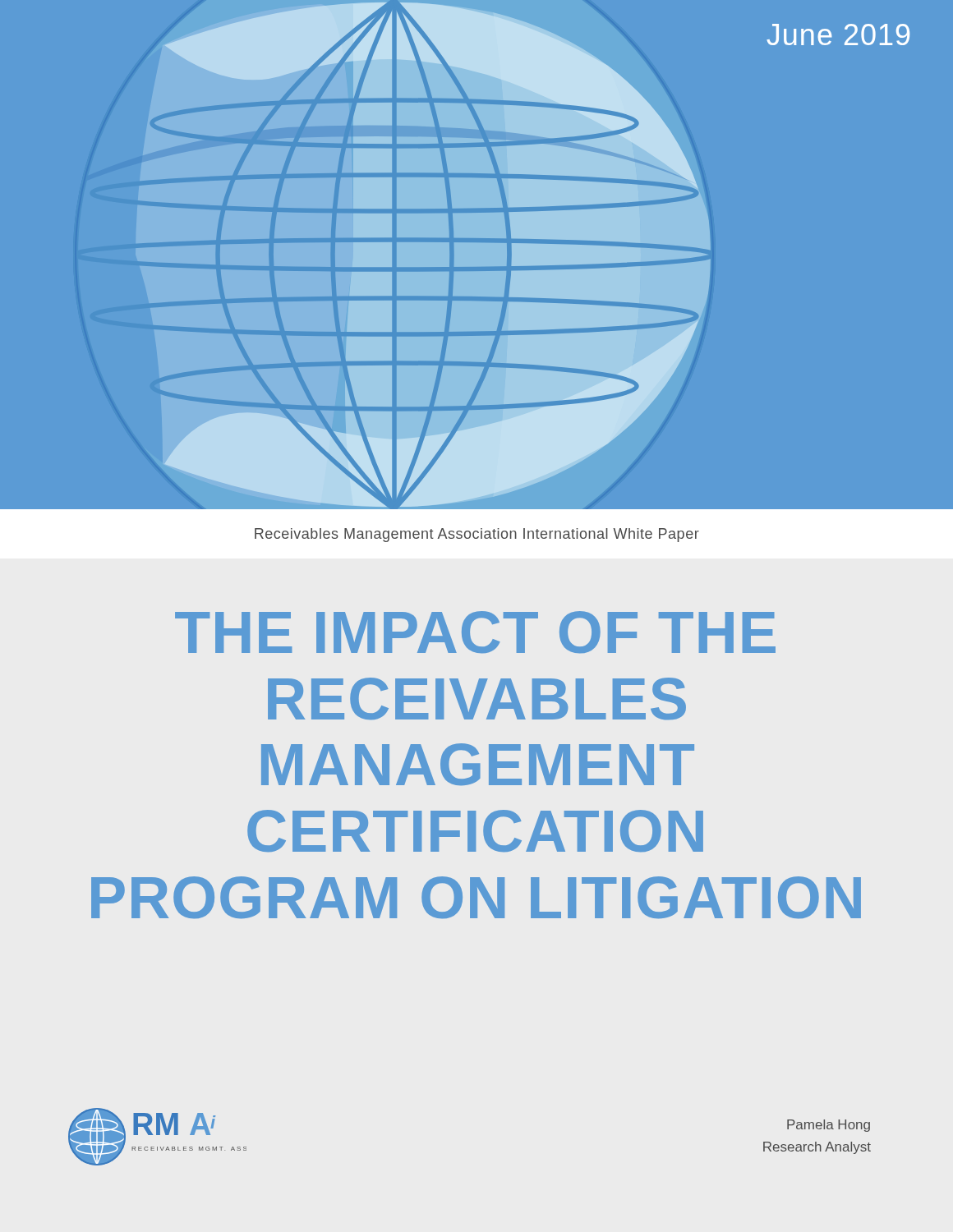This screenshot has height=1232, width=953.
Task: Click on the text containing "Receivables Management Association International White Paper"
Action: pos(476,533)
